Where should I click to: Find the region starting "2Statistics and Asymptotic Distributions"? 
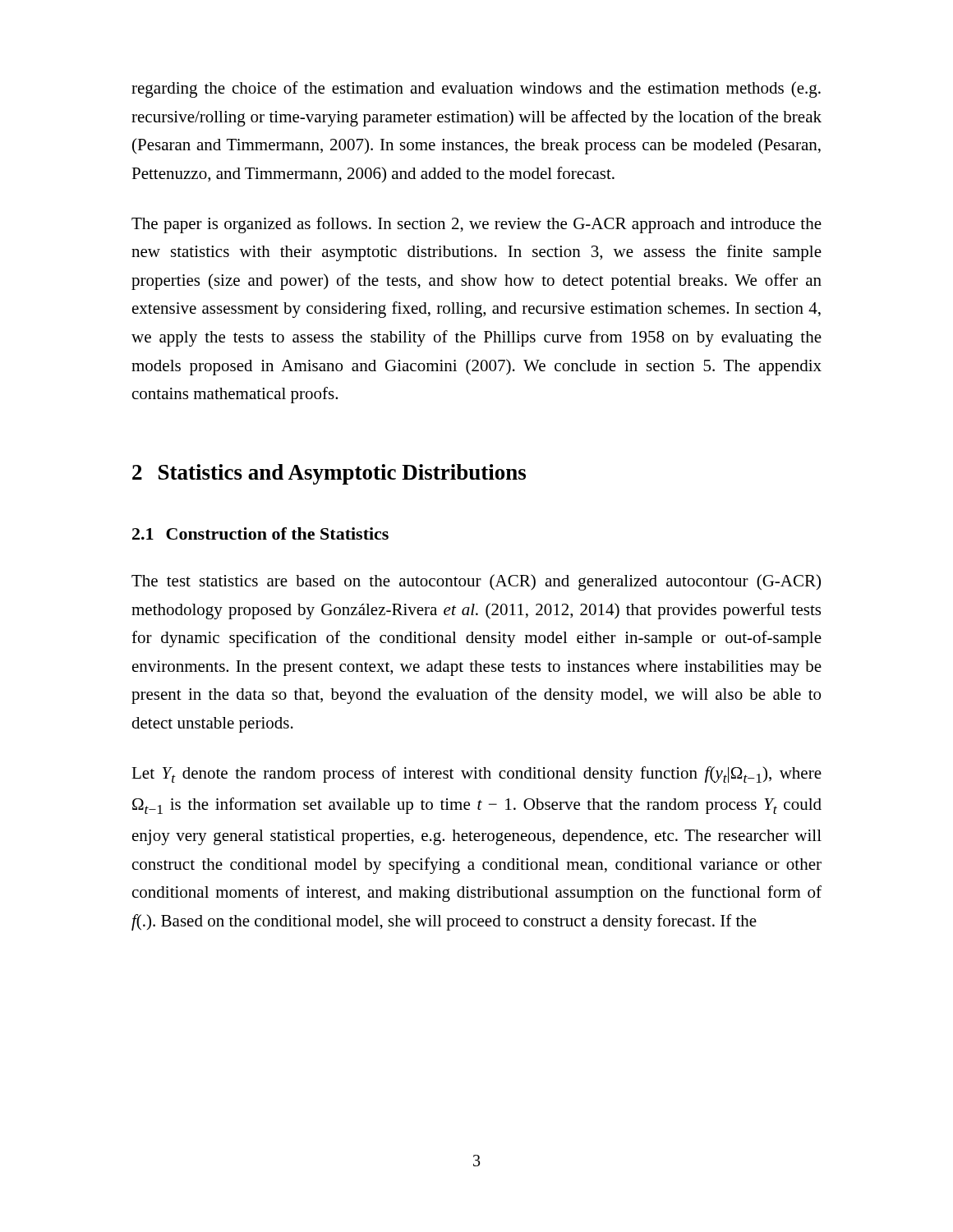pyautogui.click(x=329, y=472)
